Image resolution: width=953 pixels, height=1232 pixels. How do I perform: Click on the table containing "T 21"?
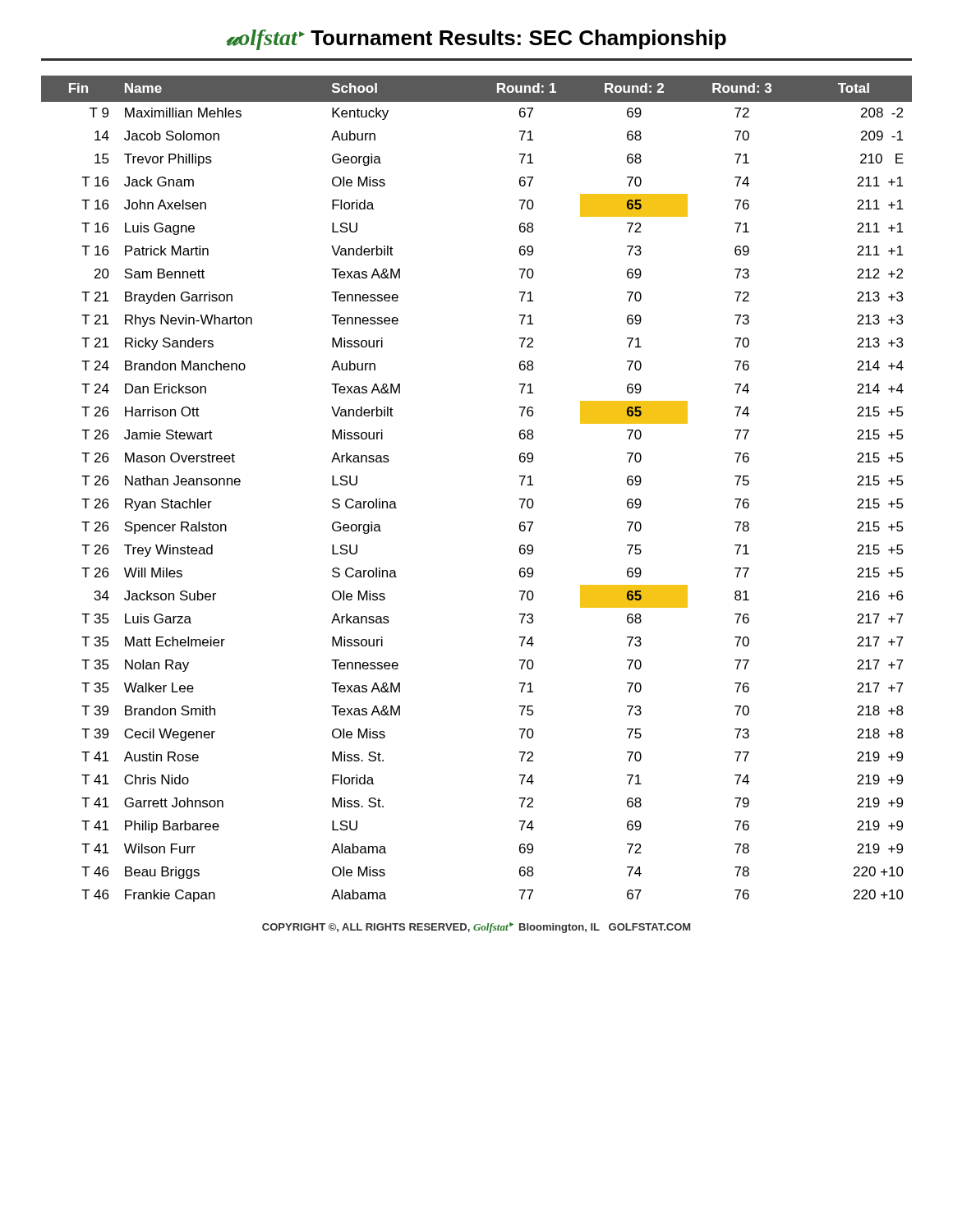pos(476,491)
